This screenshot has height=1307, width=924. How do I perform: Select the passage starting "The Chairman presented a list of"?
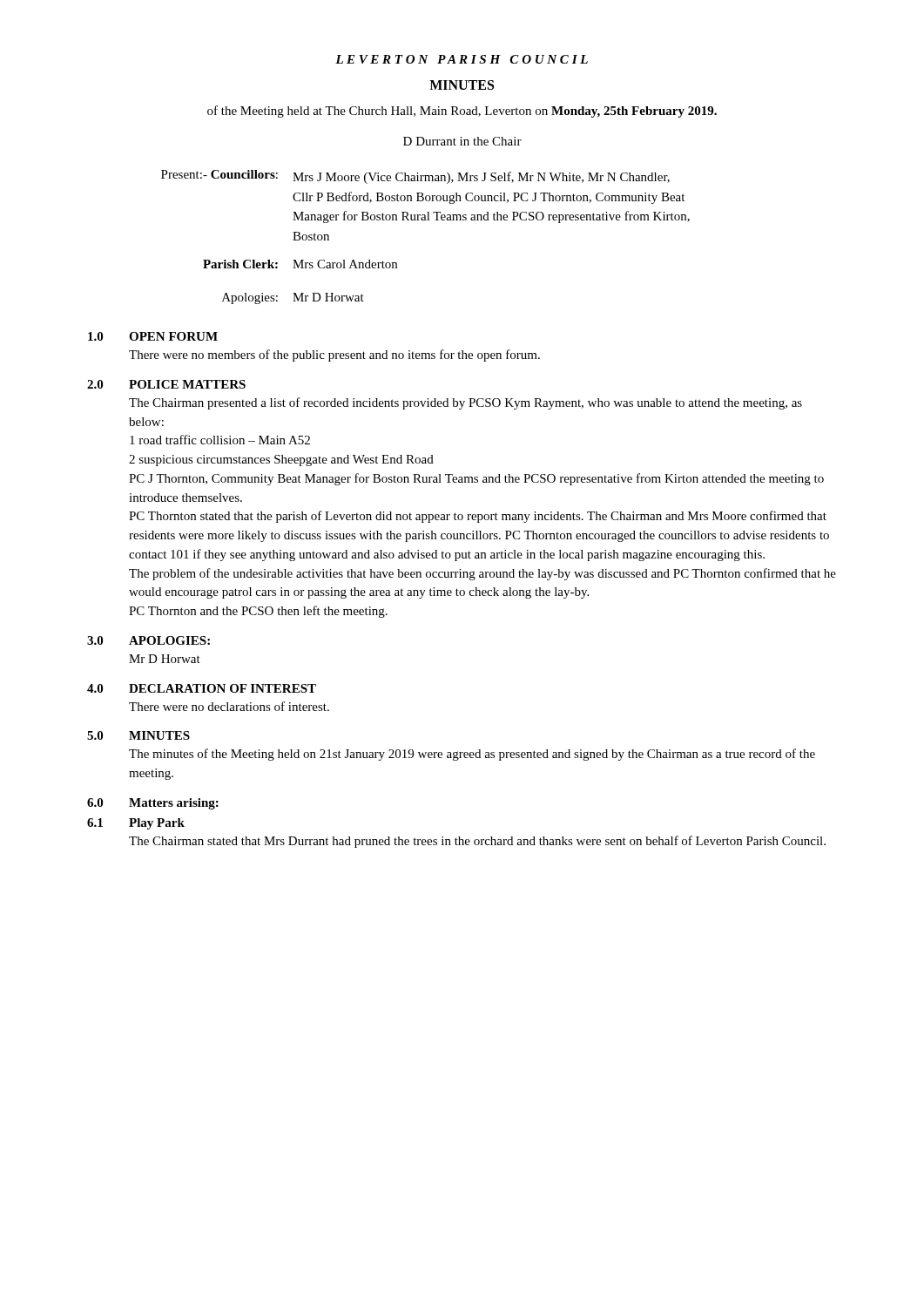point(482,507)
